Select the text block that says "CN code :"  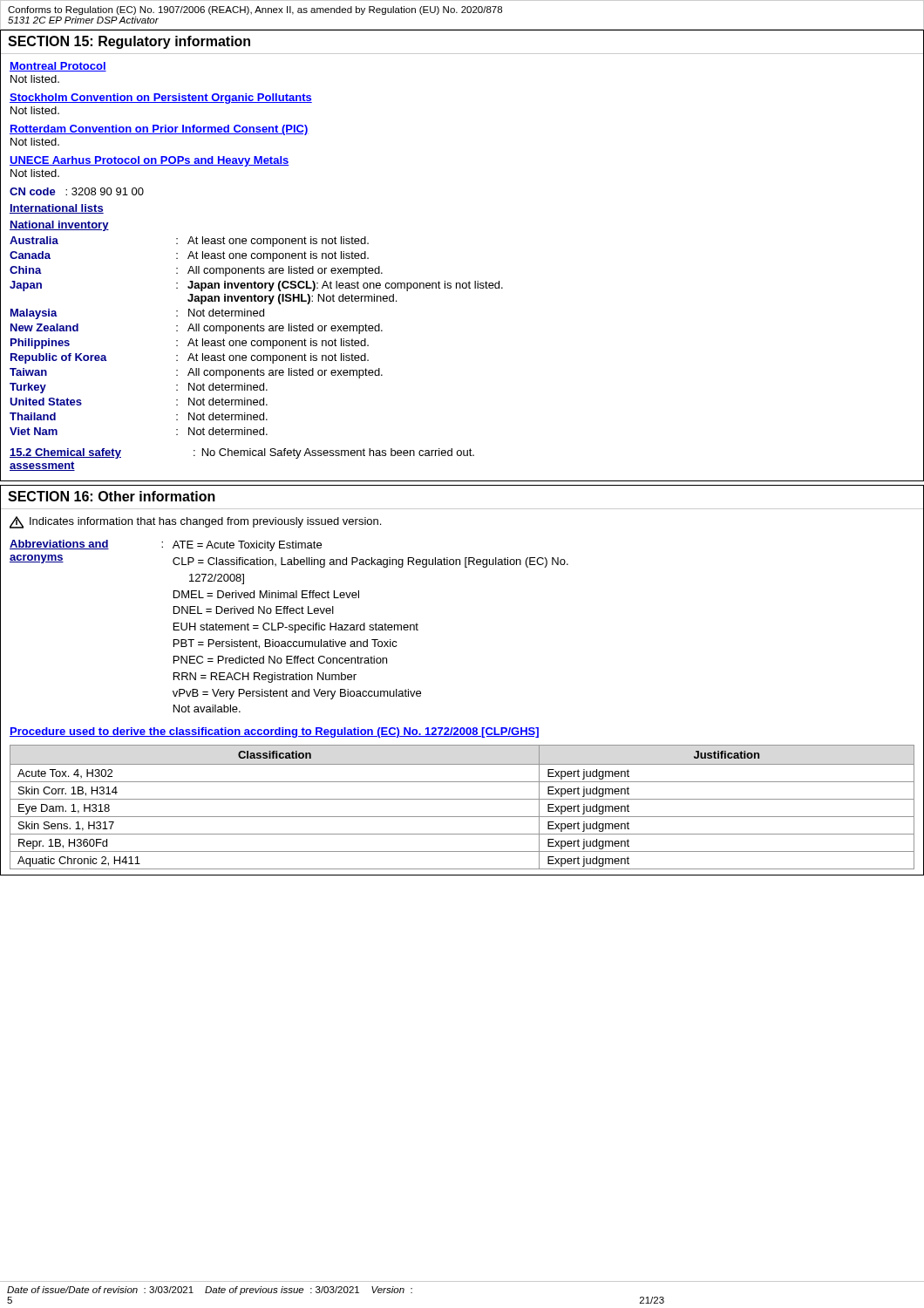pos(77,191)
